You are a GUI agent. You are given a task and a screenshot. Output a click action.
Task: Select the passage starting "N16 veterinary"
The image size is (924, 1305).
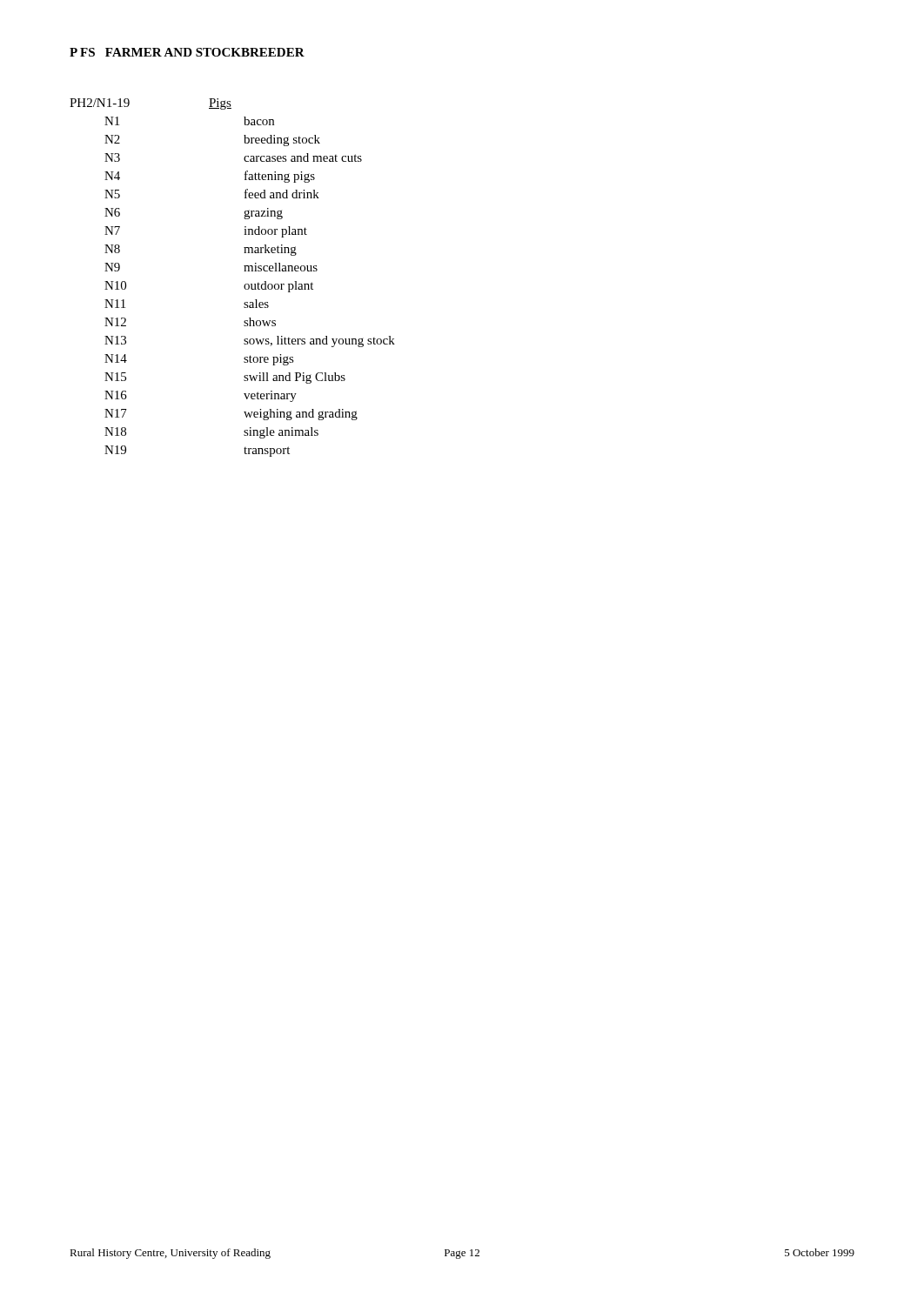pyautogui.click(x=117, y=396)
